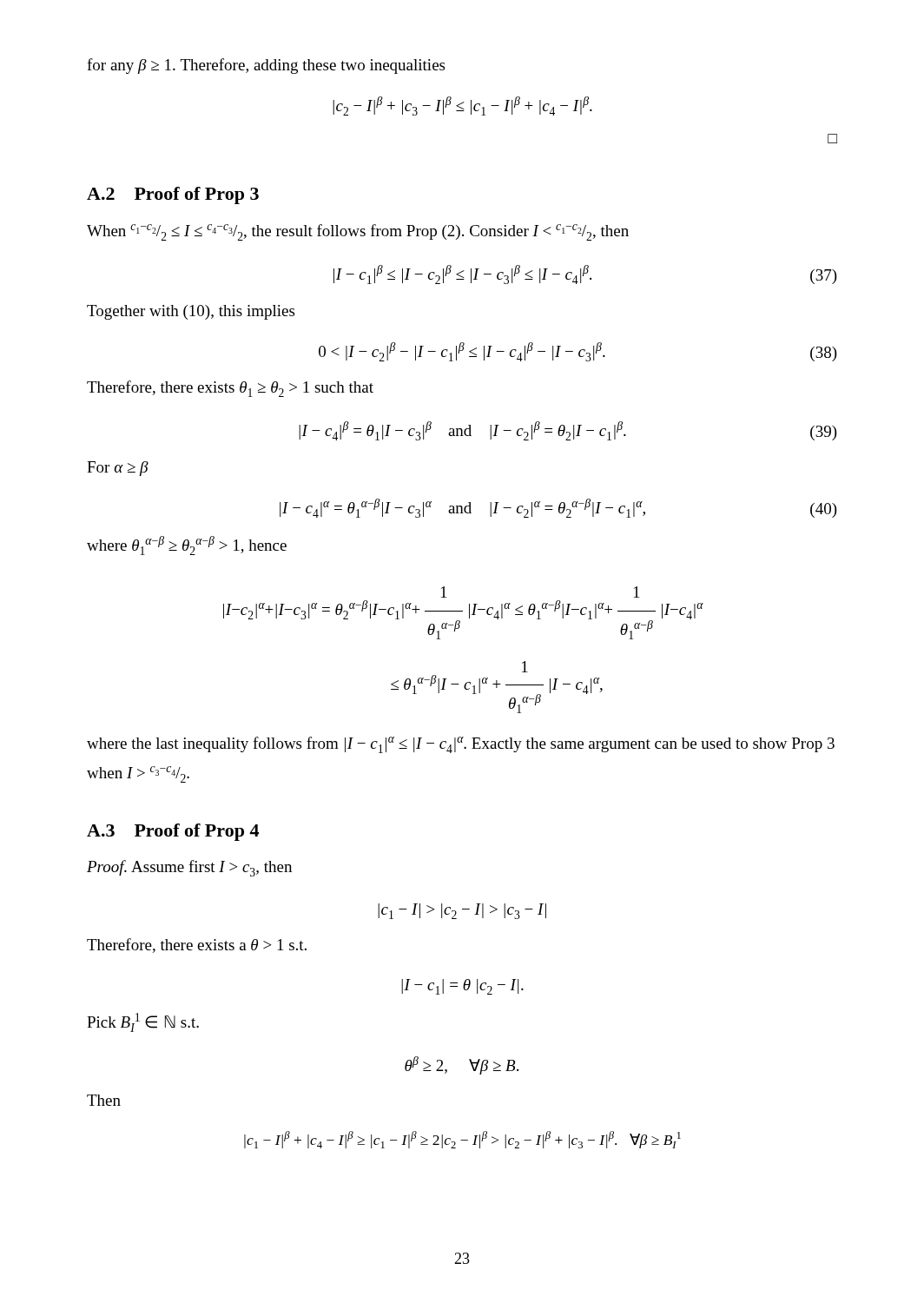Locate the formula that says "|I − c1|β"
924x1303 pixels.
click(462, 275)
